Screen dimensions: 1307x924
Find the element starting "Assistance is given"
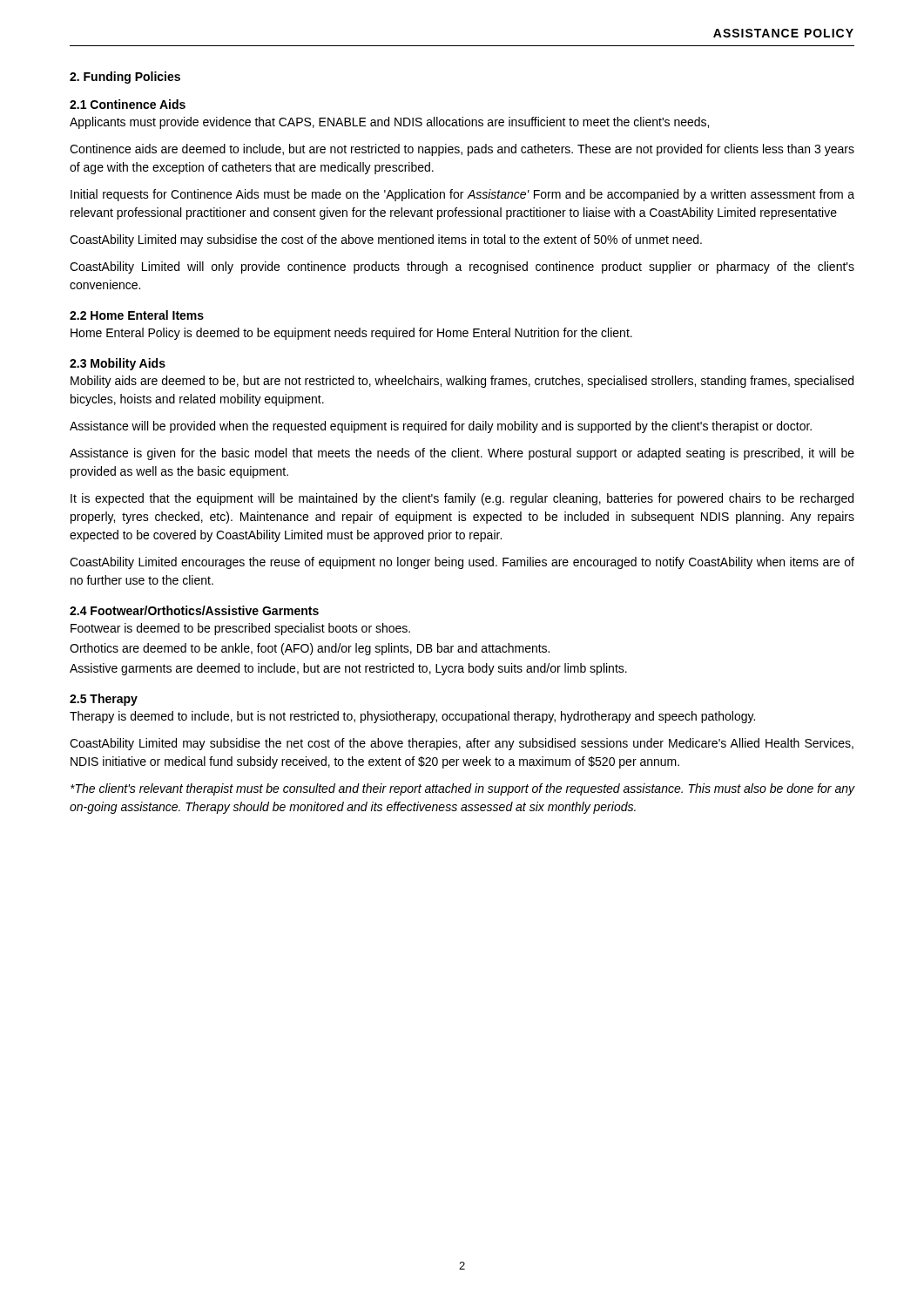tap(462, 463)
